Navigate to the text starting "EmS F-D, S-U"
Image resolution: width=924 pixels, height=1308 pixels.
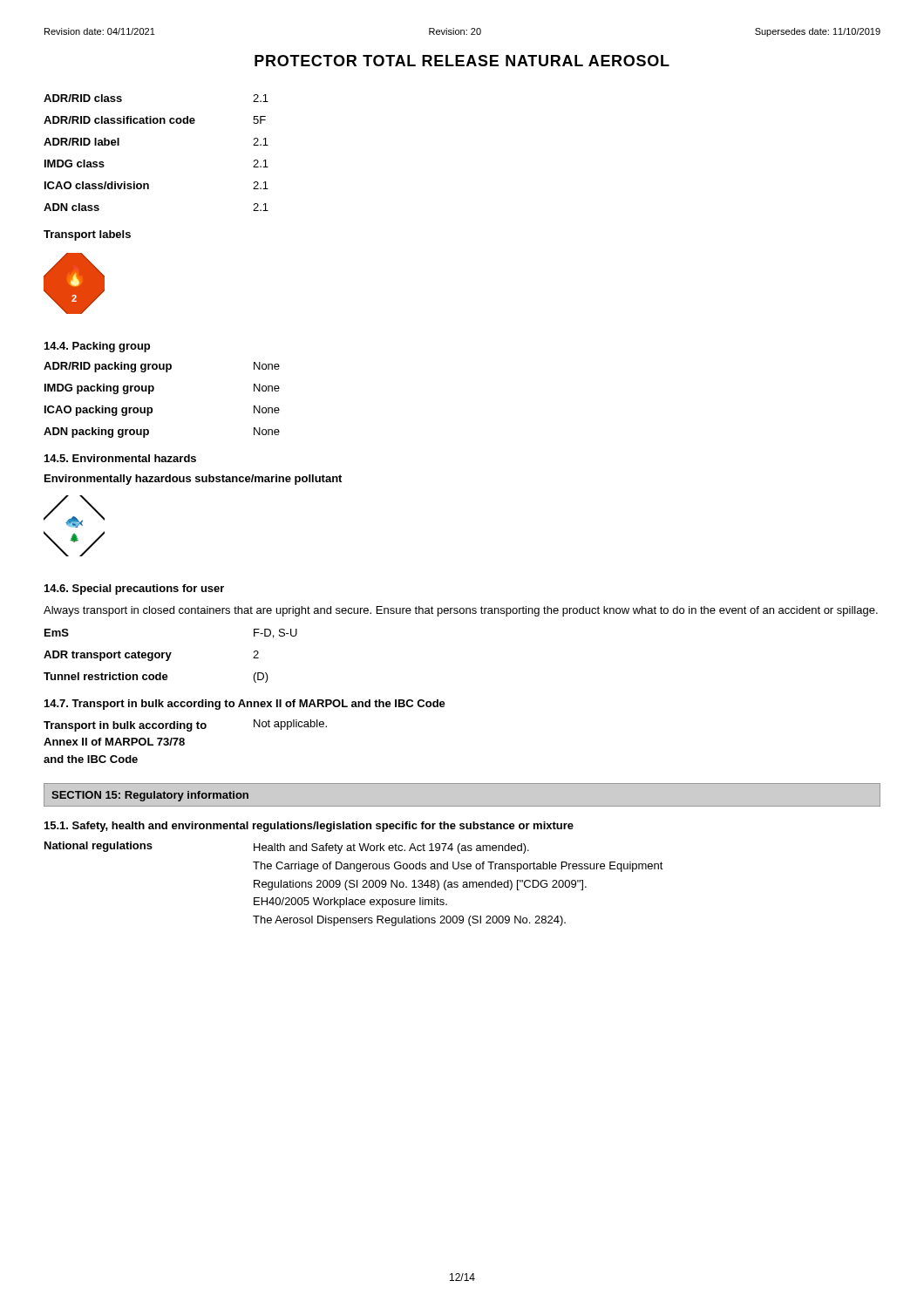(56, 634)
